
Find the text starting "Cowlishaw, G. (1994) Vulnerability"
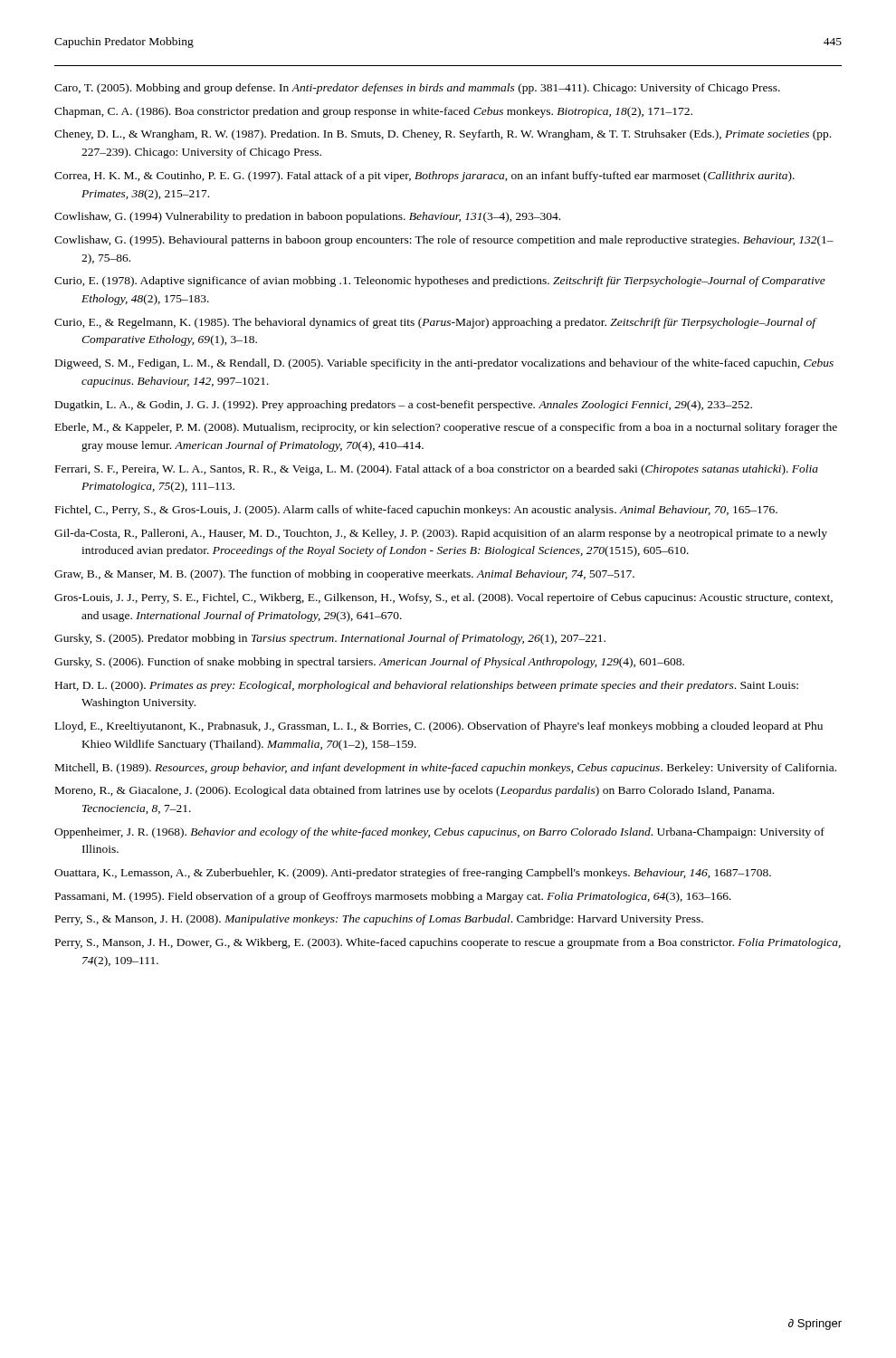pyautogui.click(x=308, y=216)
